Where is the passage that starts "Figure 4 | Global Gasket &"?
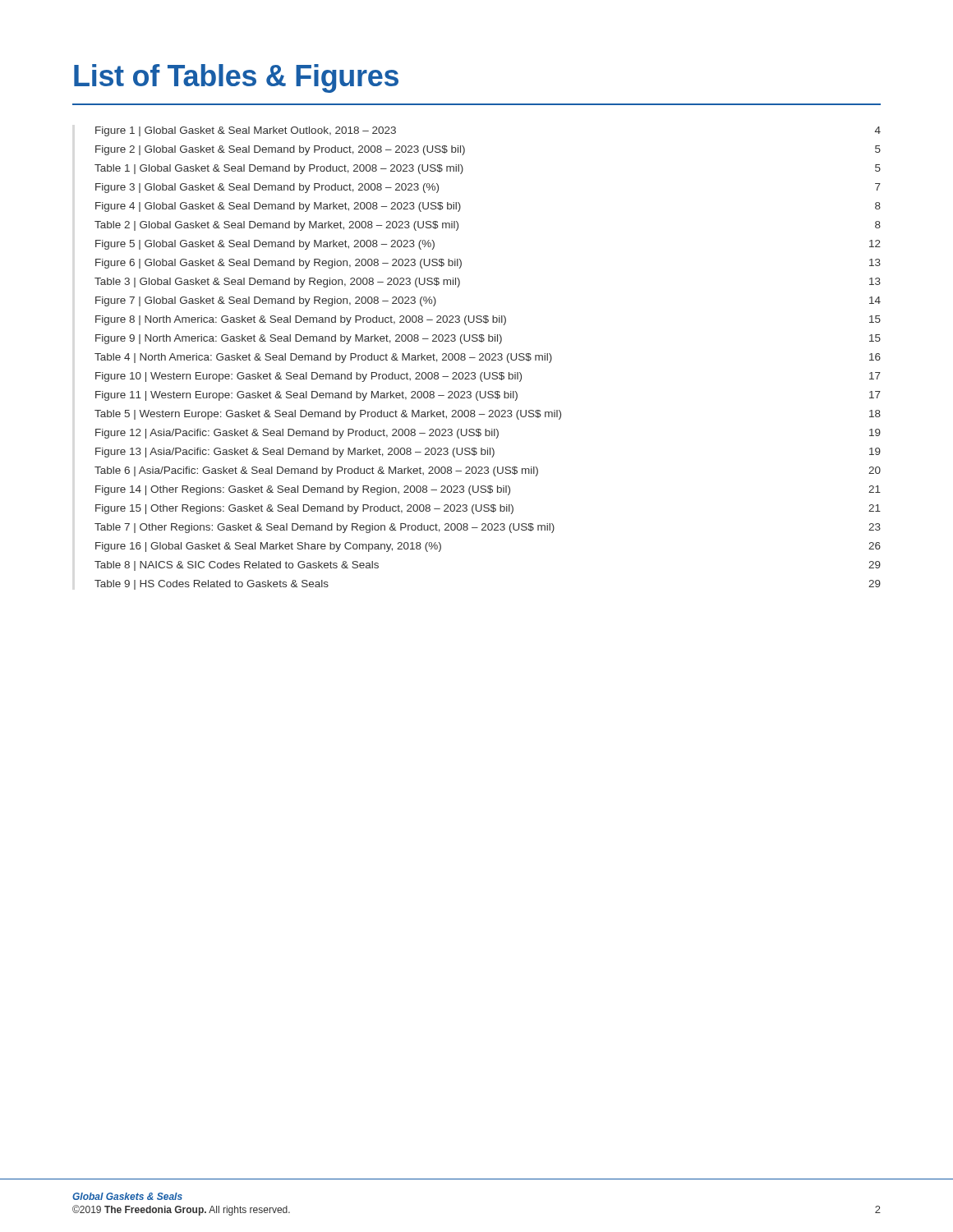953x1232 pixels. [280, 207]
